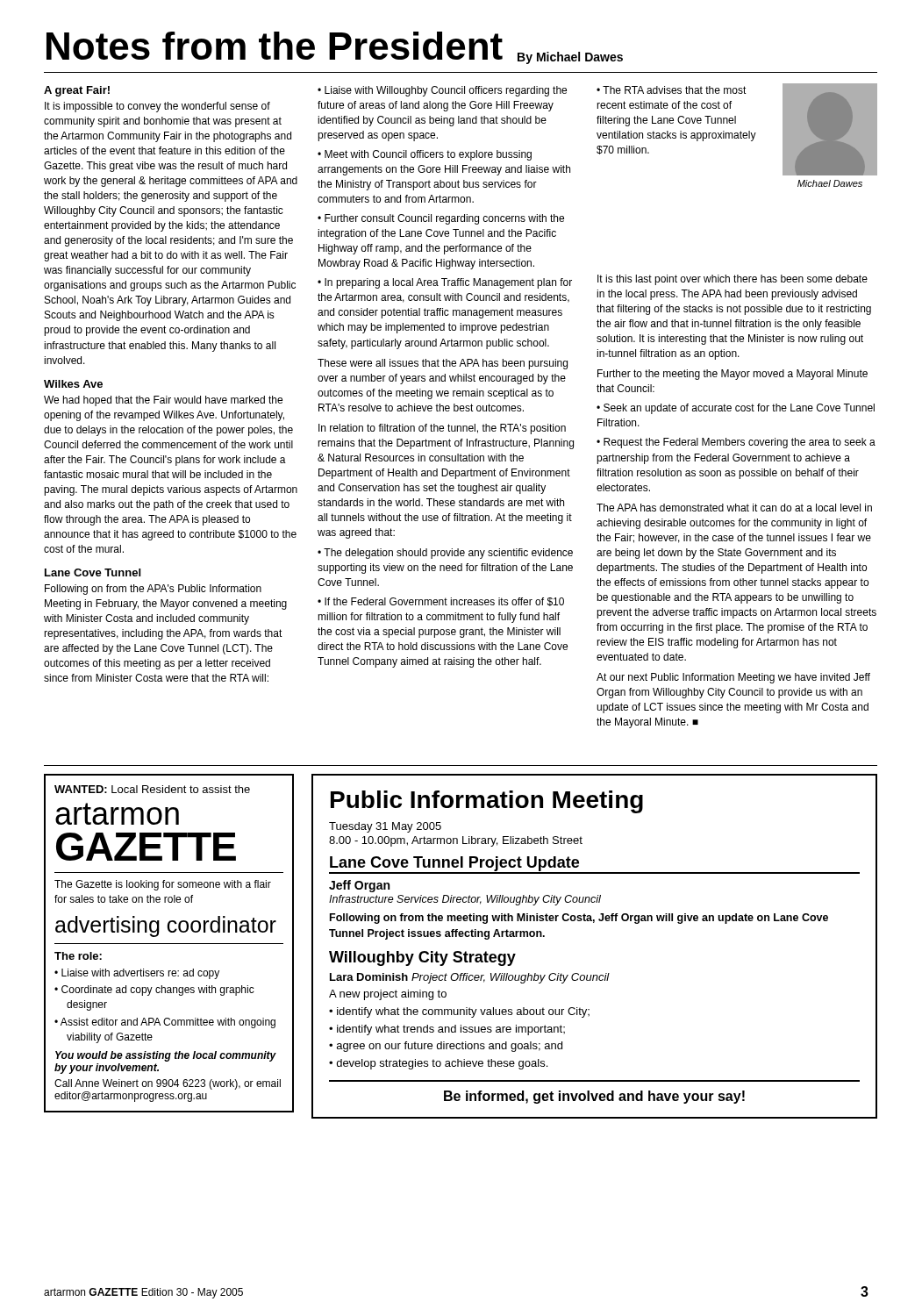Viewport: 922px width, 1316px height.
Task: Select the text block that reads "It is impossible to convey the"
Action: click(x=171, y=233)
